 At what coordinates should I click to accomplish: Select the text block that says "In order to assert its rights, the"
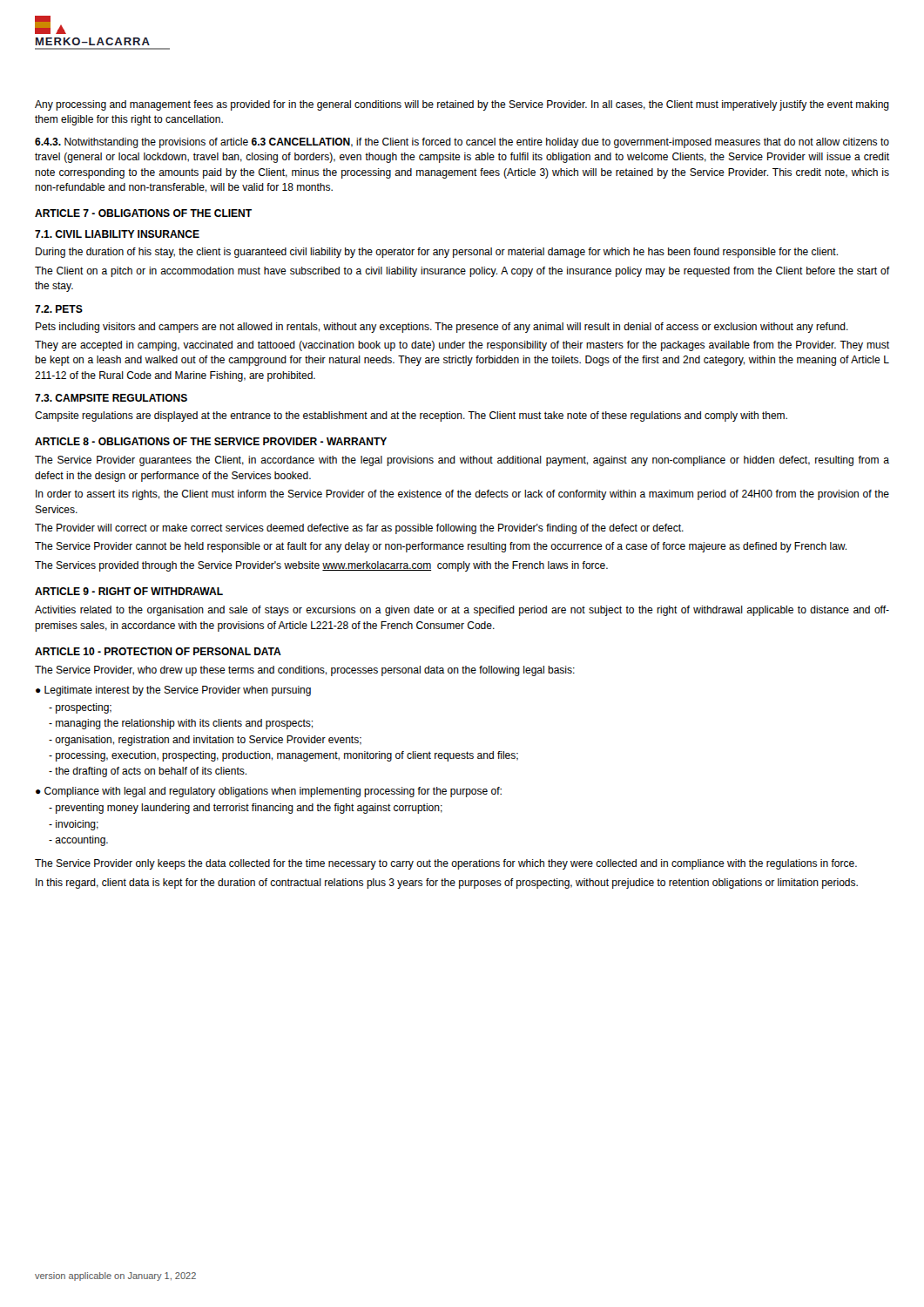[x=462, y=502]
